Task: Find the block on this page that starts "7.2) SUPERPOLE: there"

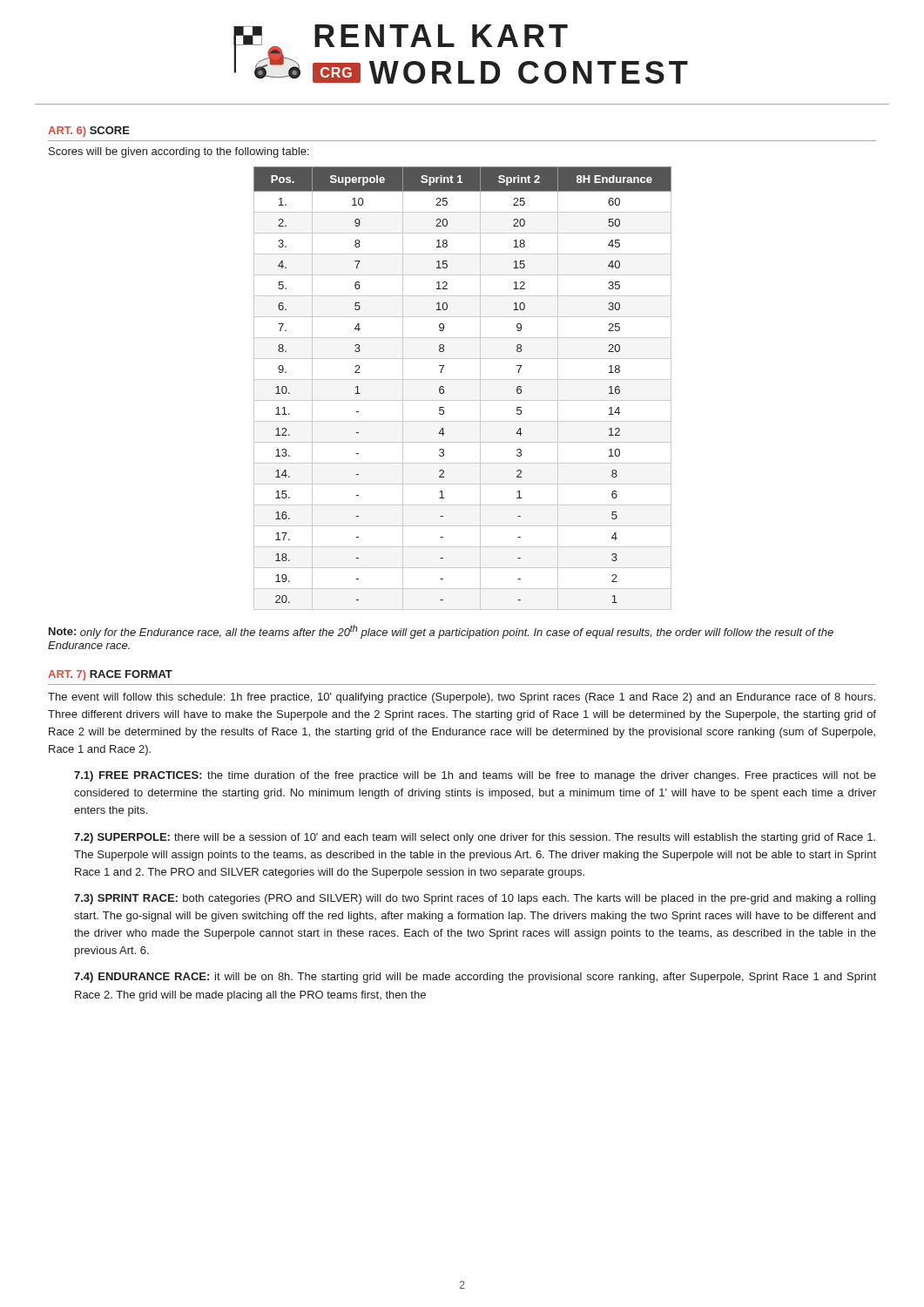Action: pyautogui.click(x=475, y=854)
